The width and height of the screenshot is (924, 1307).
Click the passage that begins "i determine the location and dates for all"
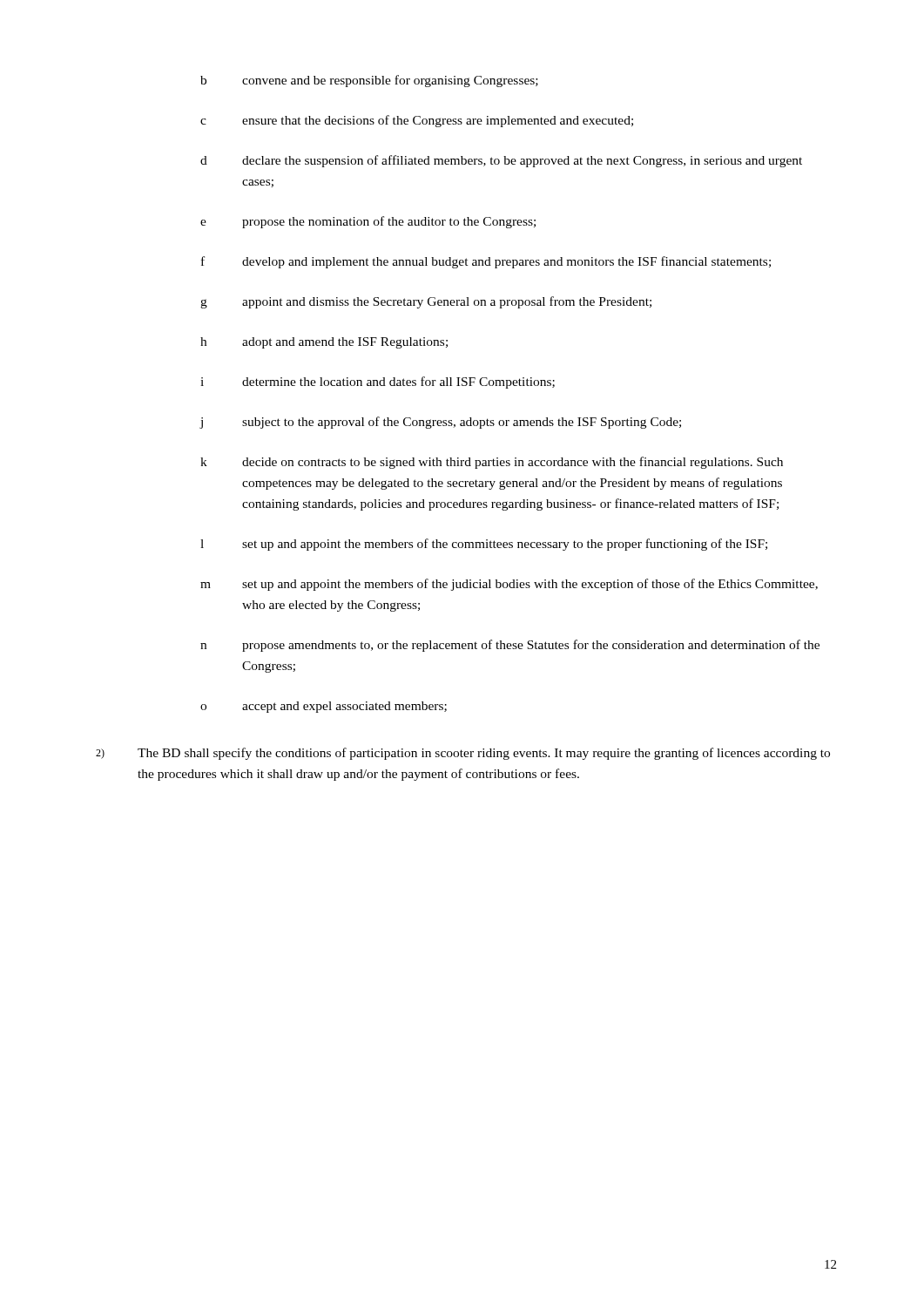pos(519,382)
